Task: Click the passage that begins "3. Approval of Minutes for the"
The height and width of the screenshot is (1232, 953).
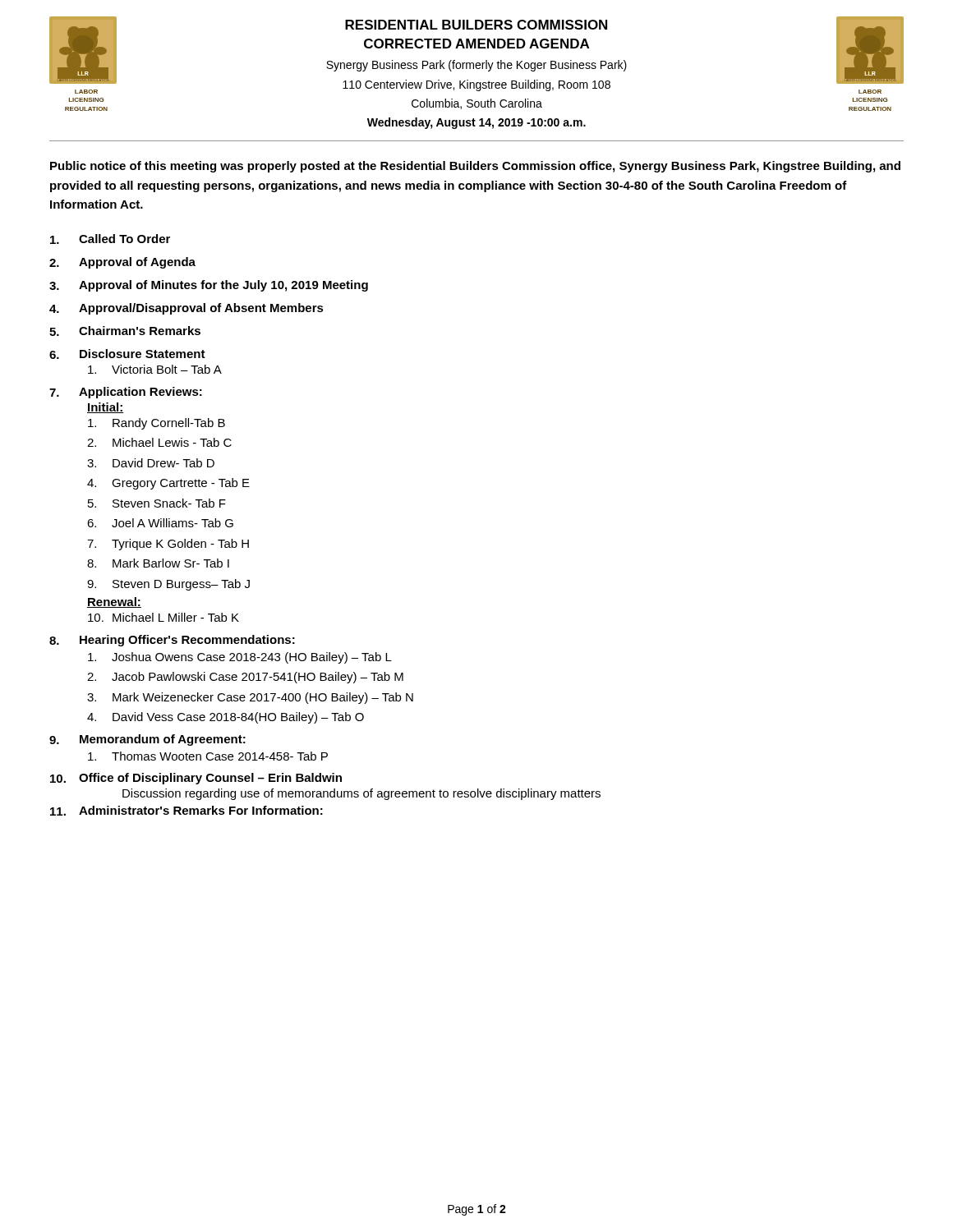Action: click(209, 286)
